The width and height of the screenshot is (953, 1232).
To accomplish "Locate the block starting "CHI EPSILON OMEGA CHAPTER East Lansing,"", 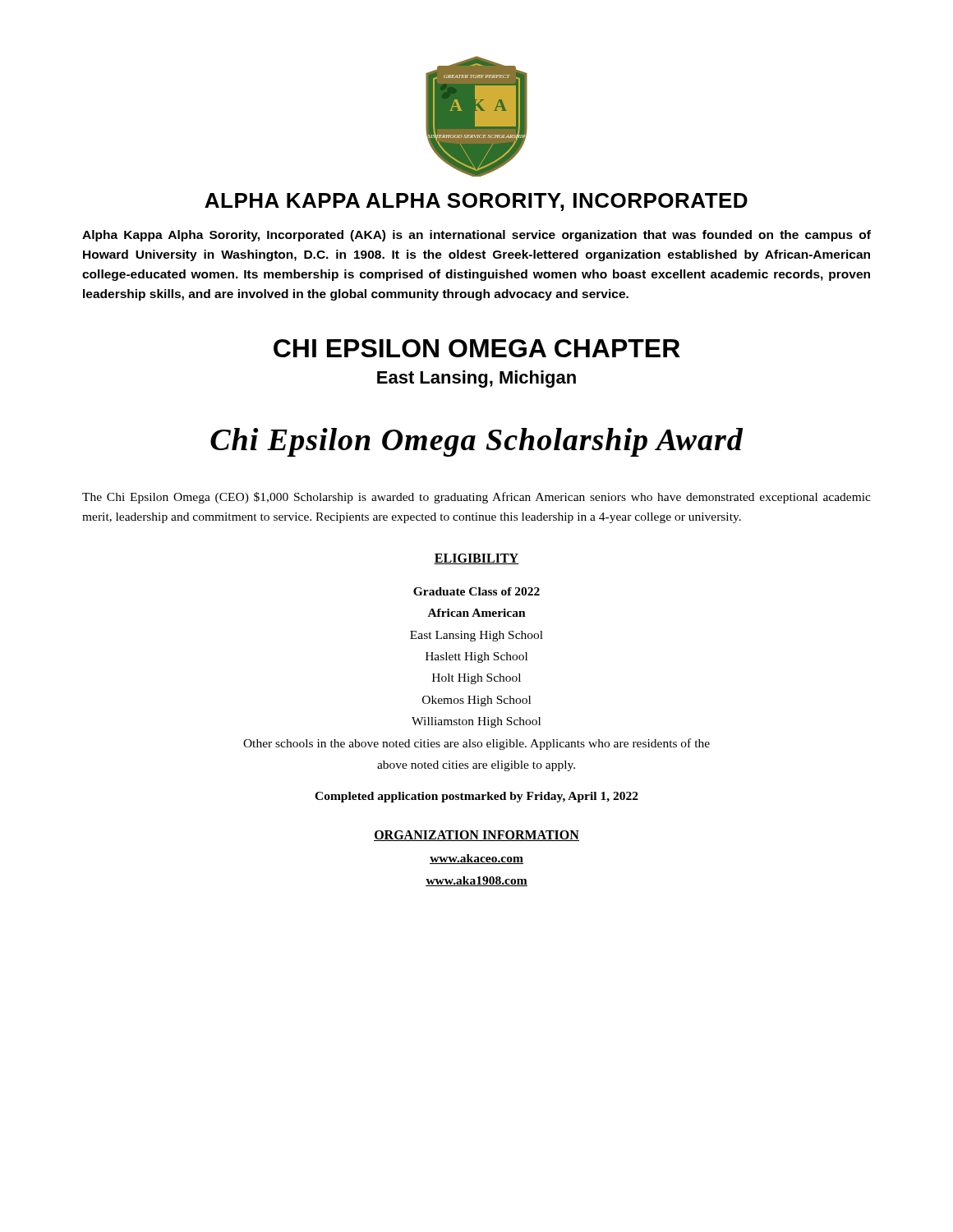I will click(476, 361).
